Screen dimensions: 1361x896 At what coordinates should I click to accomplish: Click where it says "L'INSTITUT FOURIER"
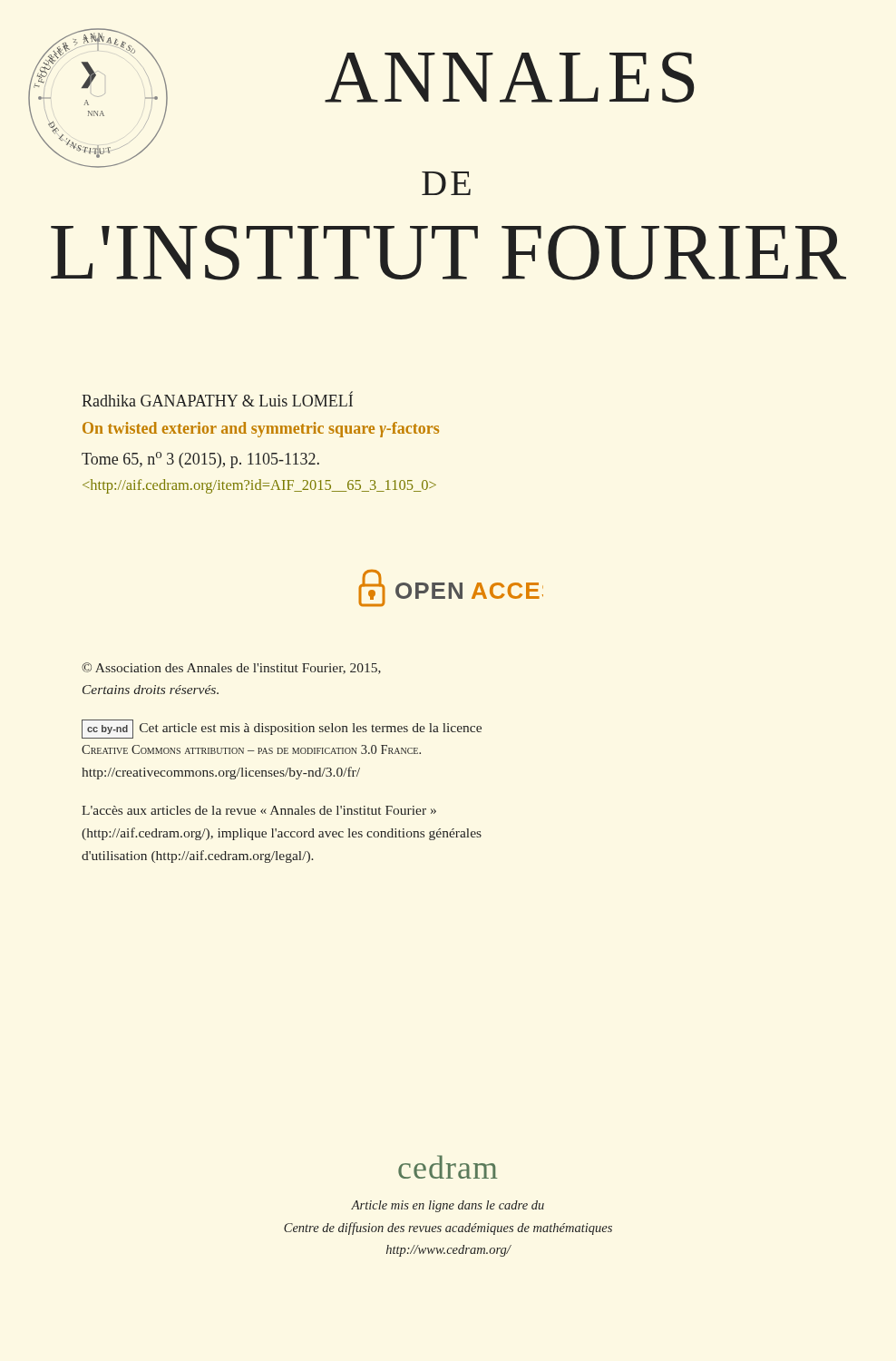coord(448,252)
